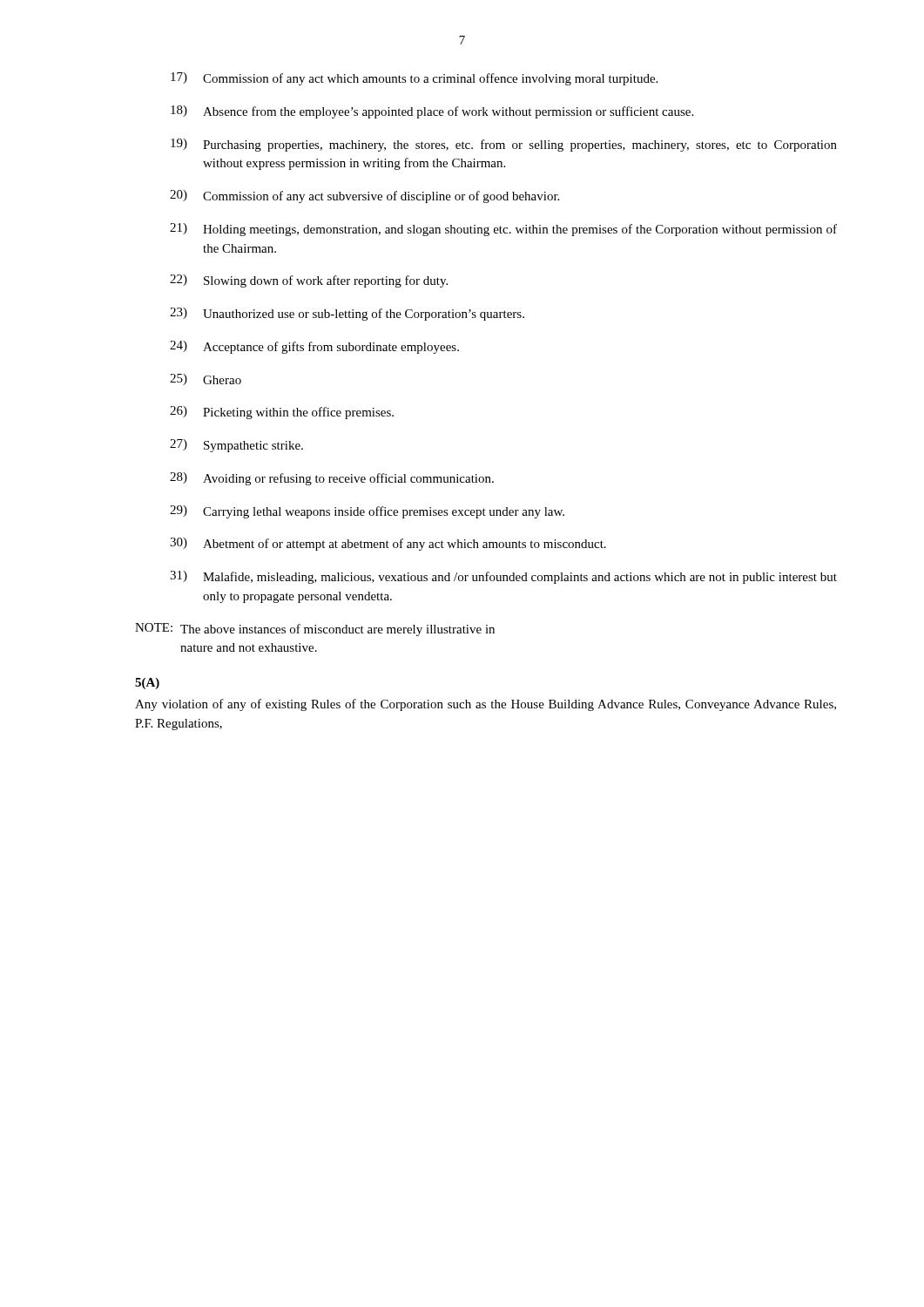Point to the region starting "20) Commission of"
Screen dimensions: 1307x924
486,197
